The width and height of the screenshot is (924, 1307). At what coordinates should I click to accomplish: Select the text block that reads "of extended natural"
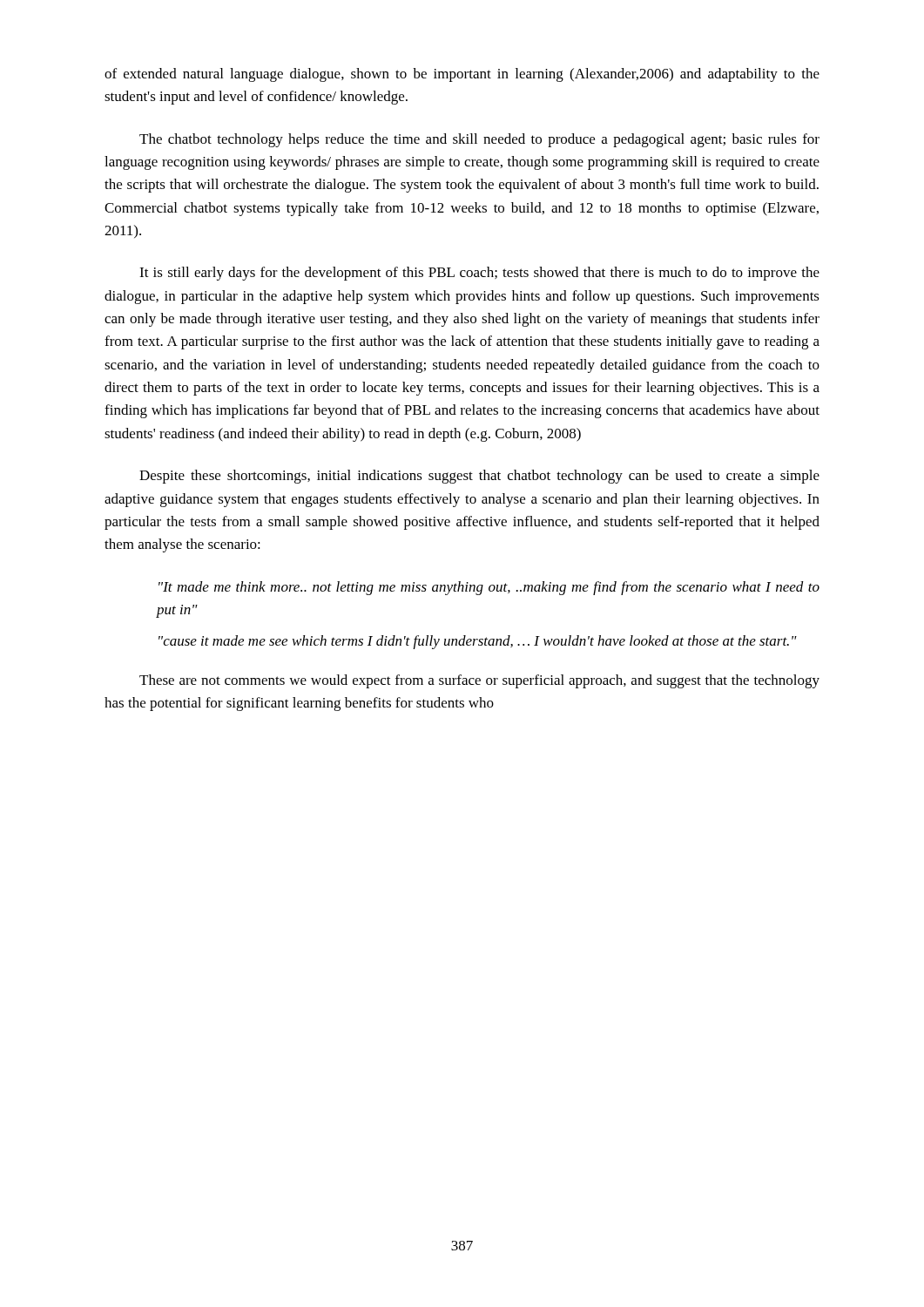point(462,86)
